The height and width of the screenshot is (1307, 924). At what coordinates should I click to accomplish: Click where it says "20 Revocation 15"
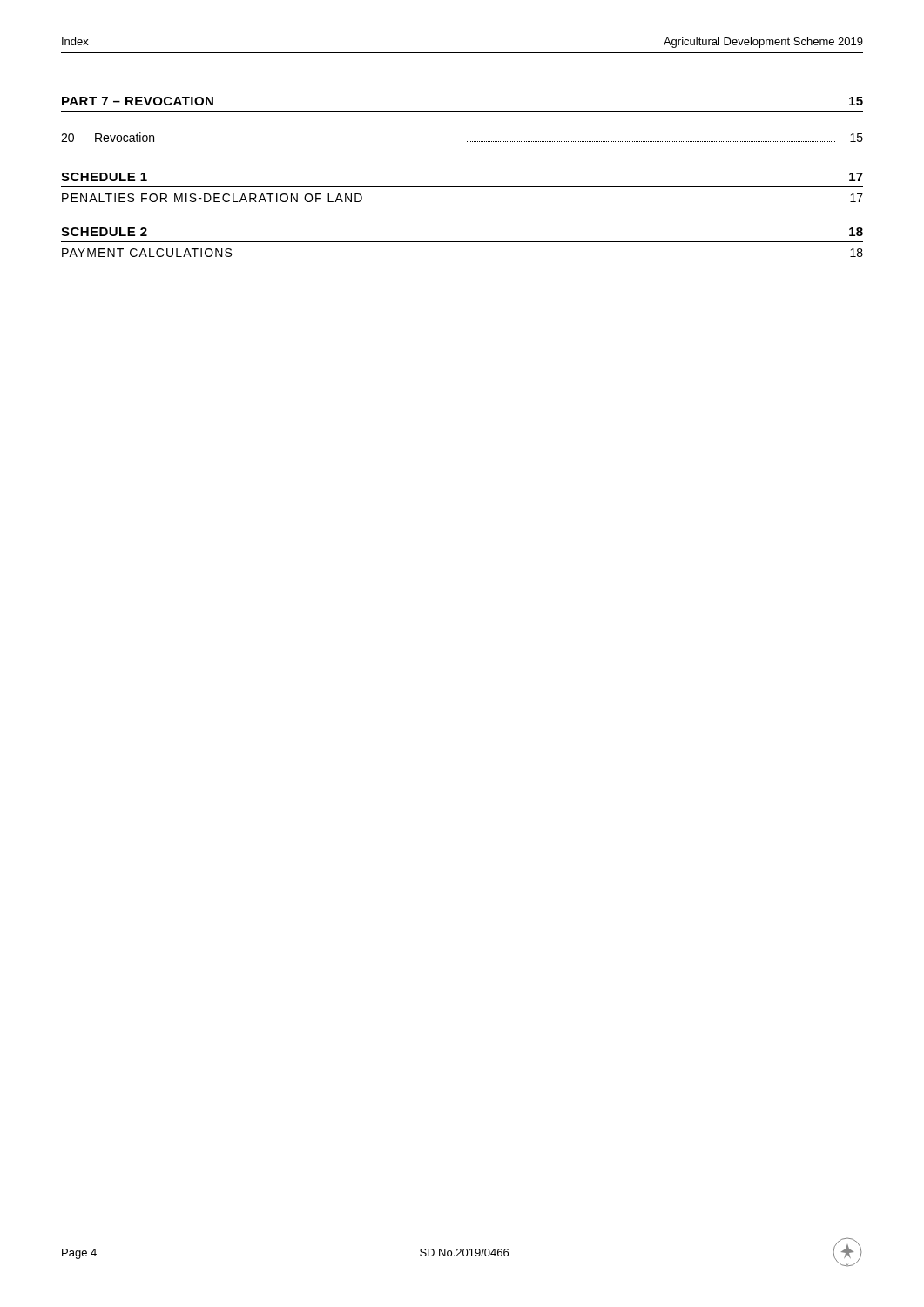tap(462, 138)
